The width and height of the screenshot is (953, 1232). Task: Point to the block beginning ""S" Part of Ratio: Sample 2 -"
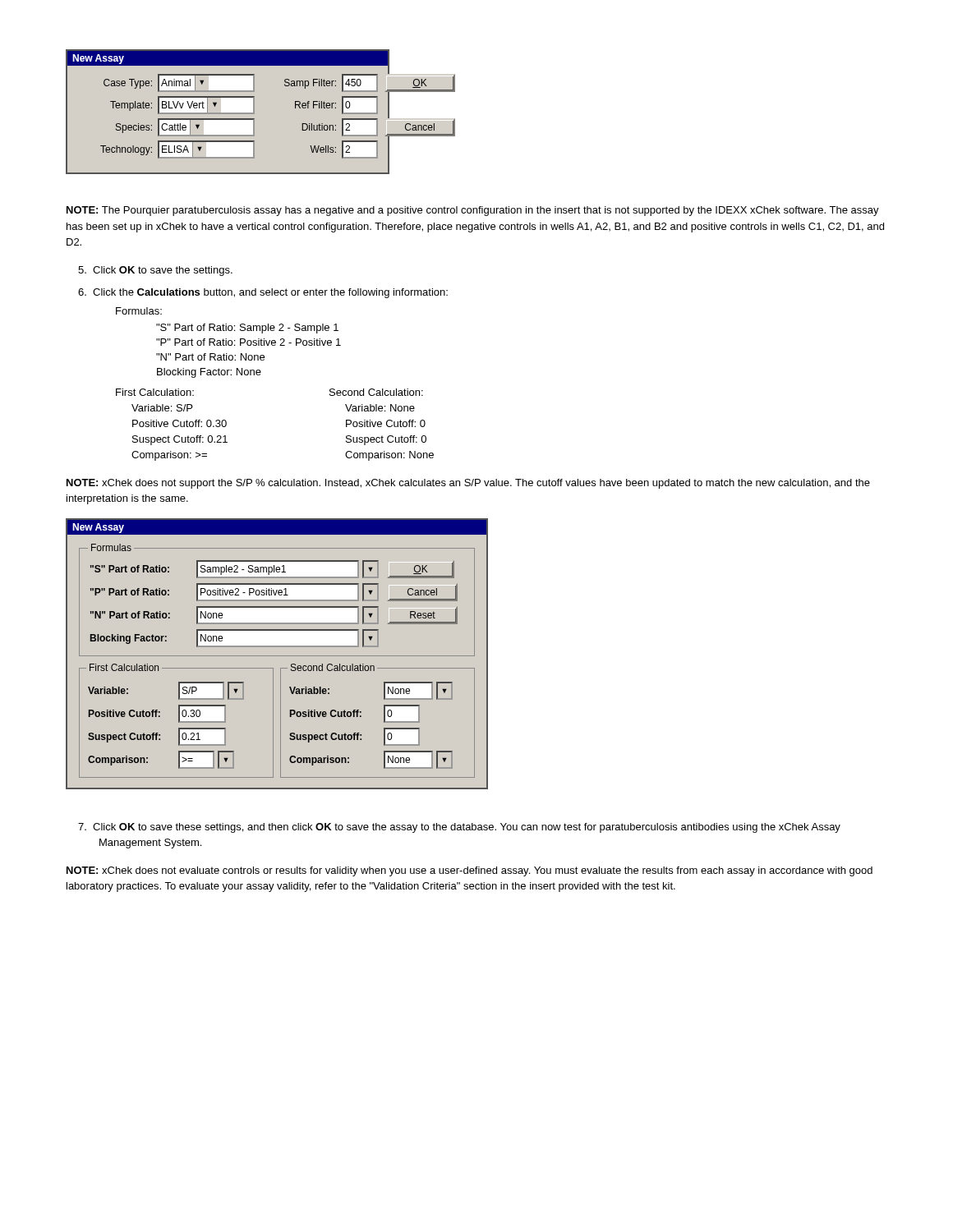[247, 327]
